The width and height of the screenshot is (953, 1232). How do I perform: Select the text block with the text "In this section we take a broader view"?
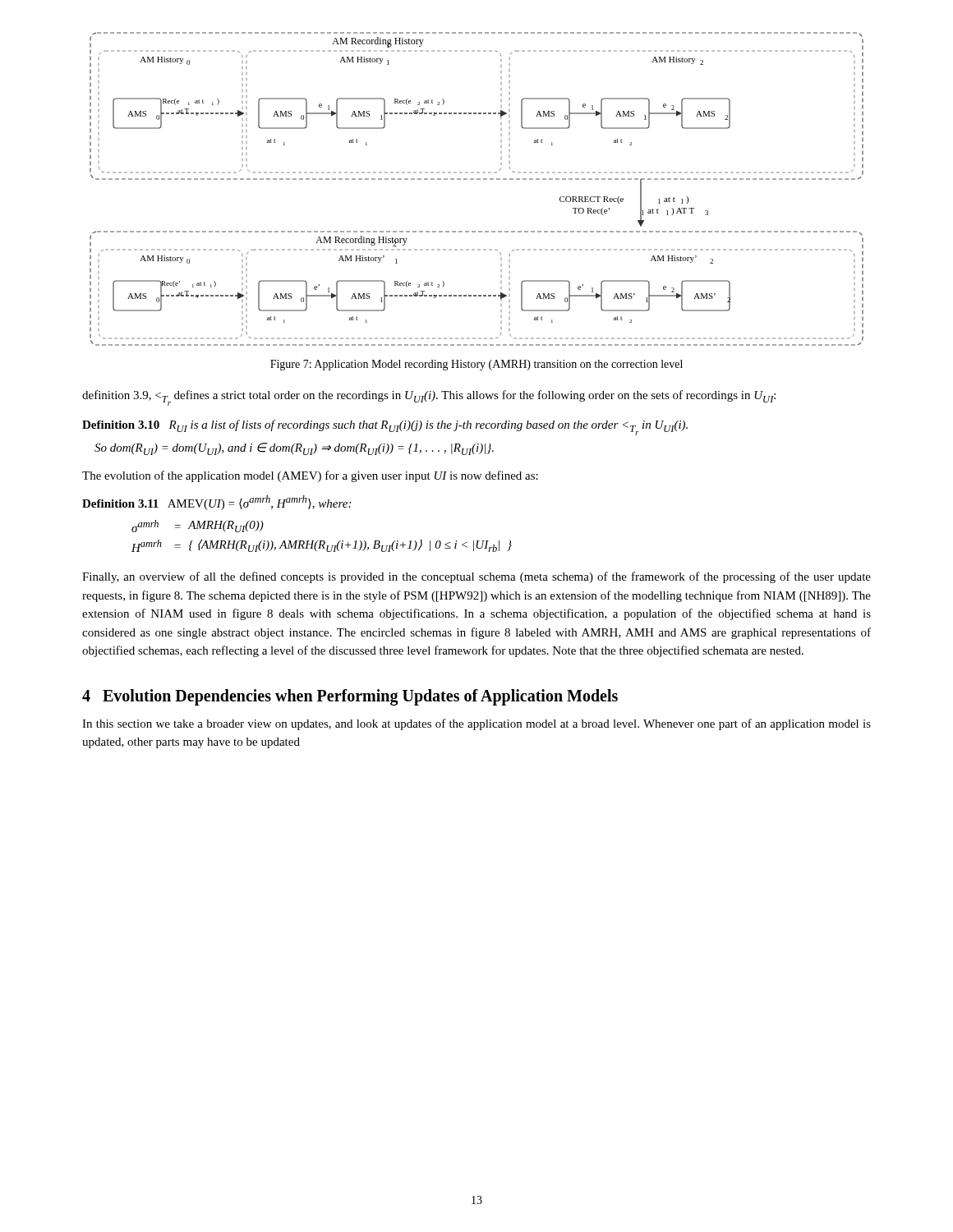(x=476, y=732)
